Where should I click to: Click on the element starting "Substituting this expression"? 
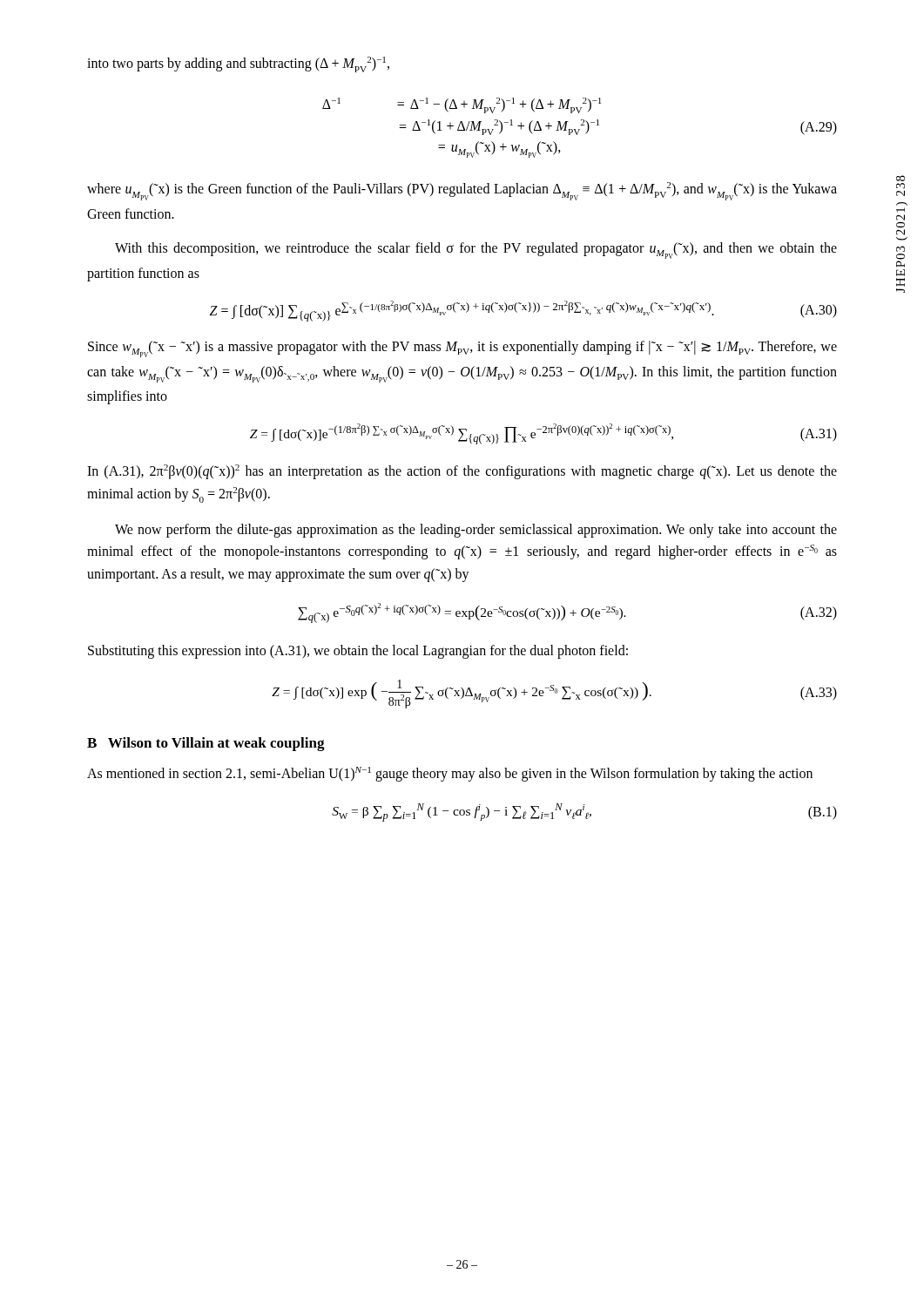pos(358,650)
